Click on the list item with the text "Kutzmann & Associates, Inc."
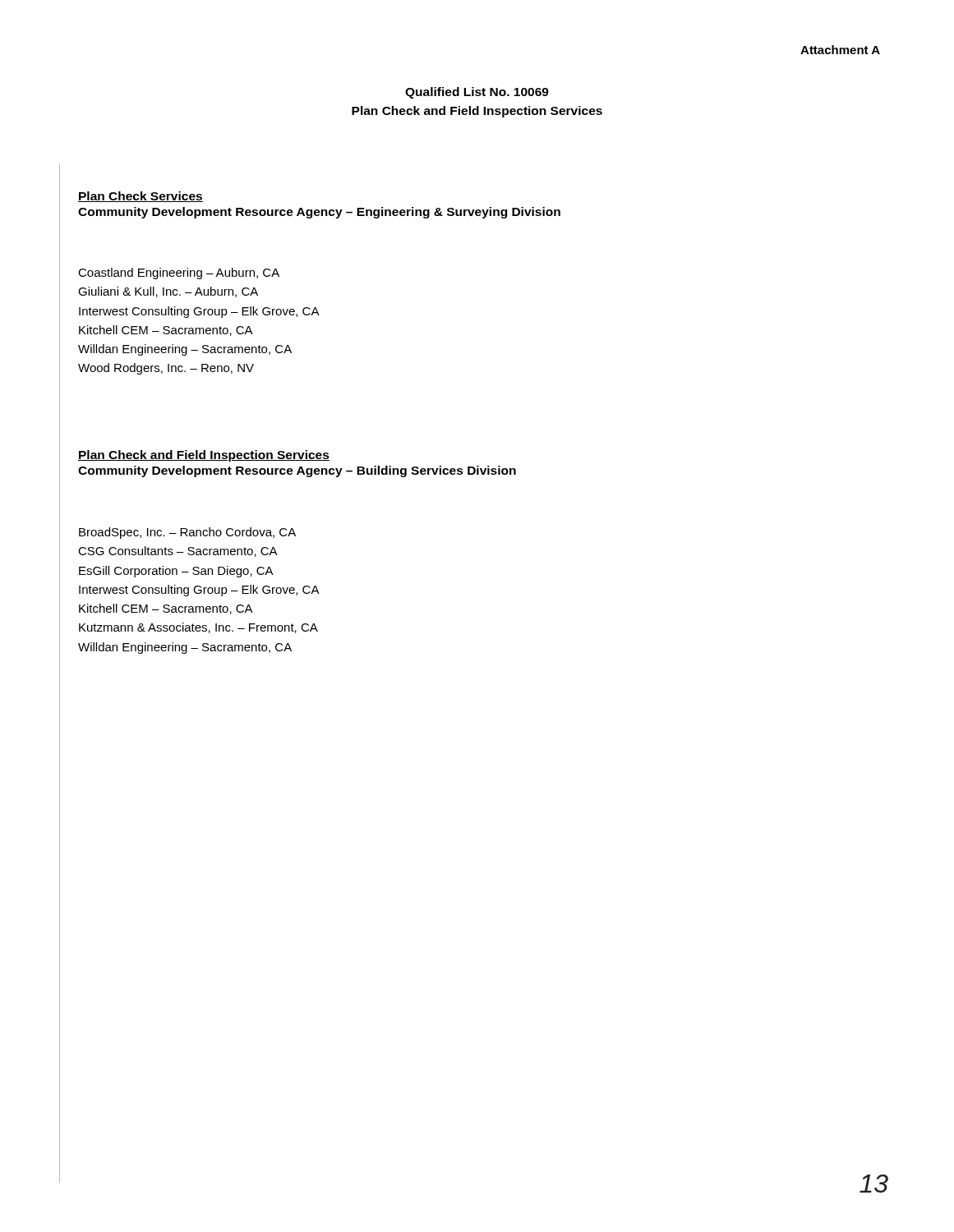954x1232 pixels. pyautogui.click(x=198, y=627)
